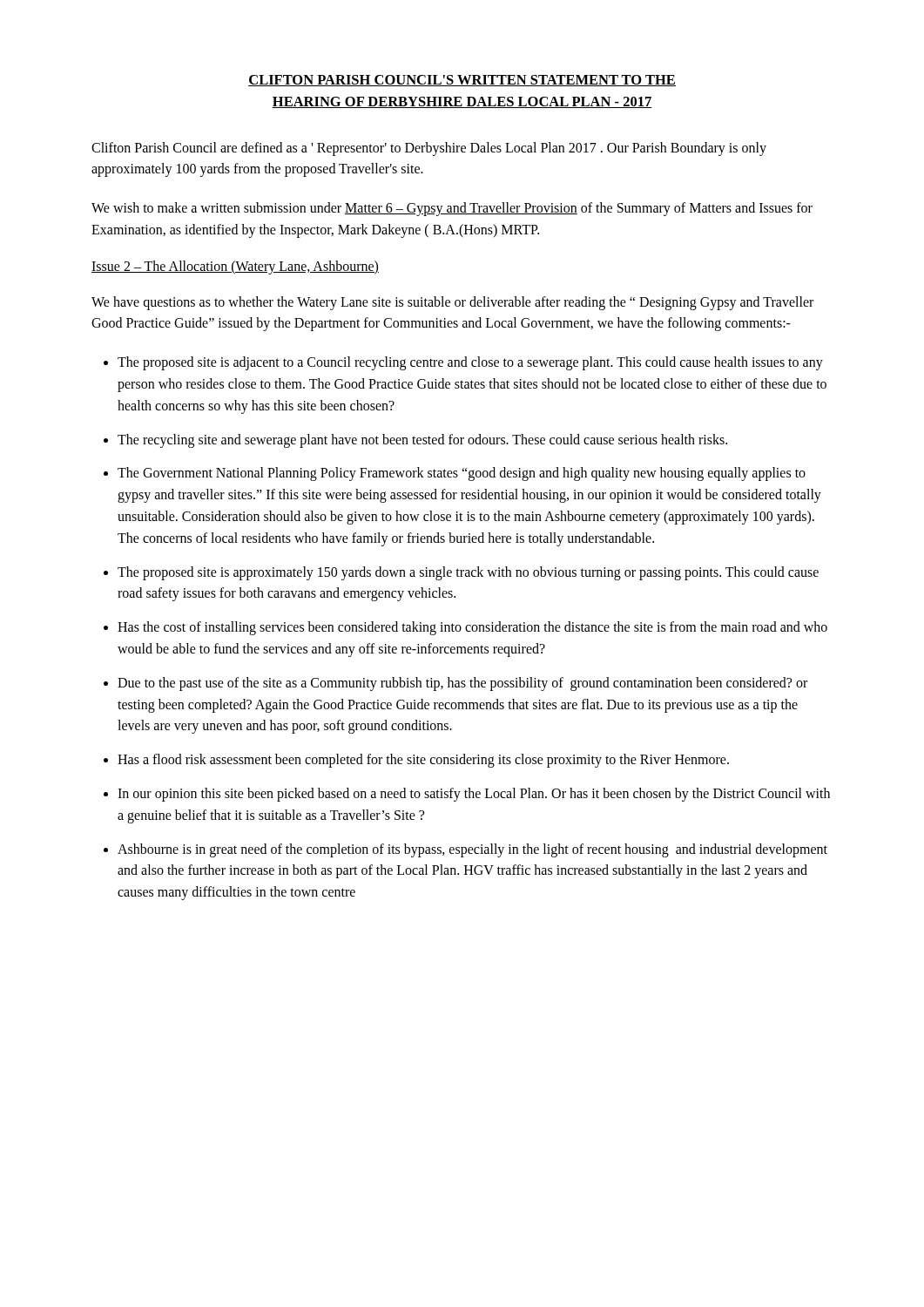Locate the list item that says "Has a flood risk assessment been completed for"

click(424, 760)
